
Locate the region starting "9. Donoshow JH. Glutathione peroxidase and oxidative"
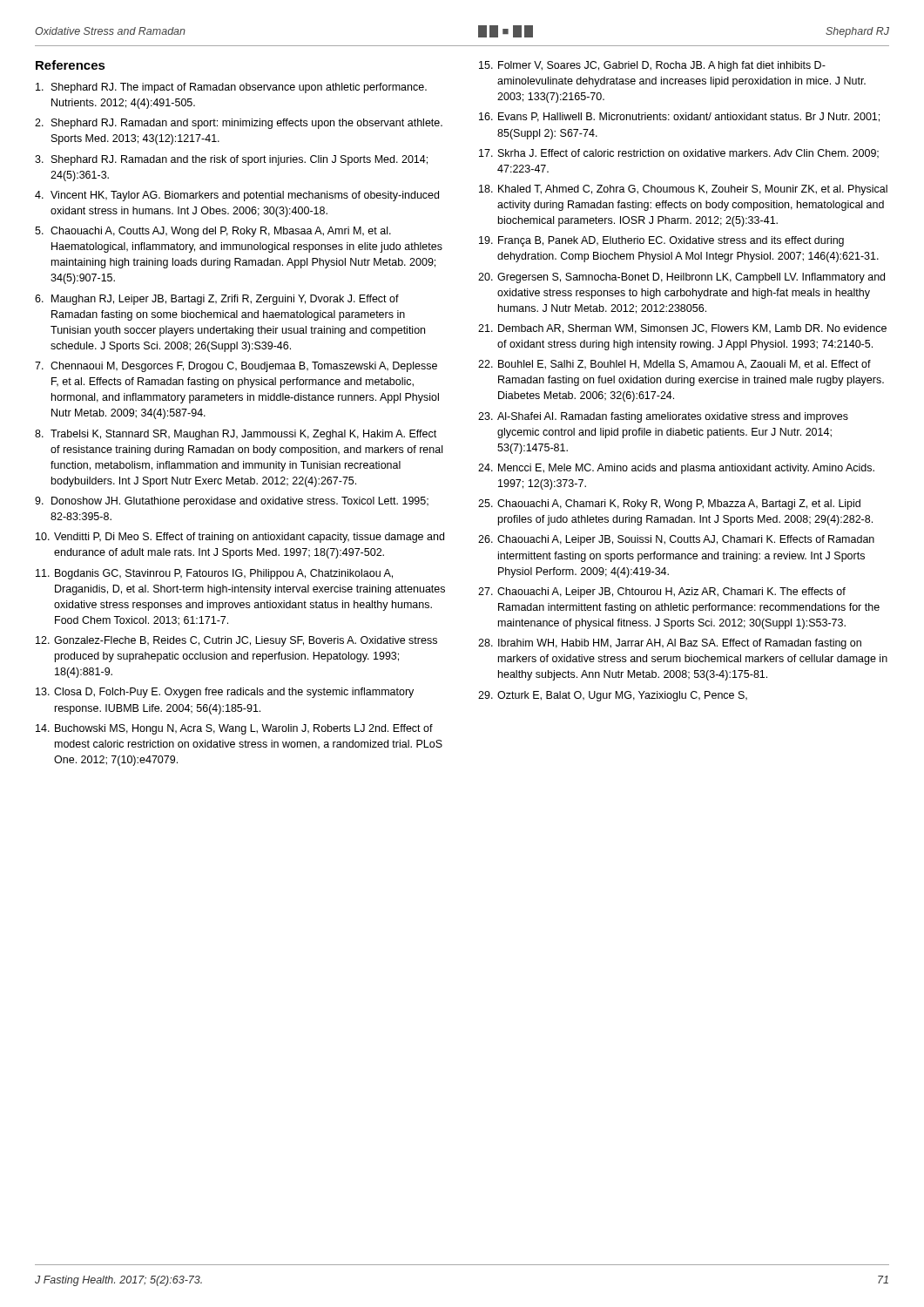click(240, 509)
